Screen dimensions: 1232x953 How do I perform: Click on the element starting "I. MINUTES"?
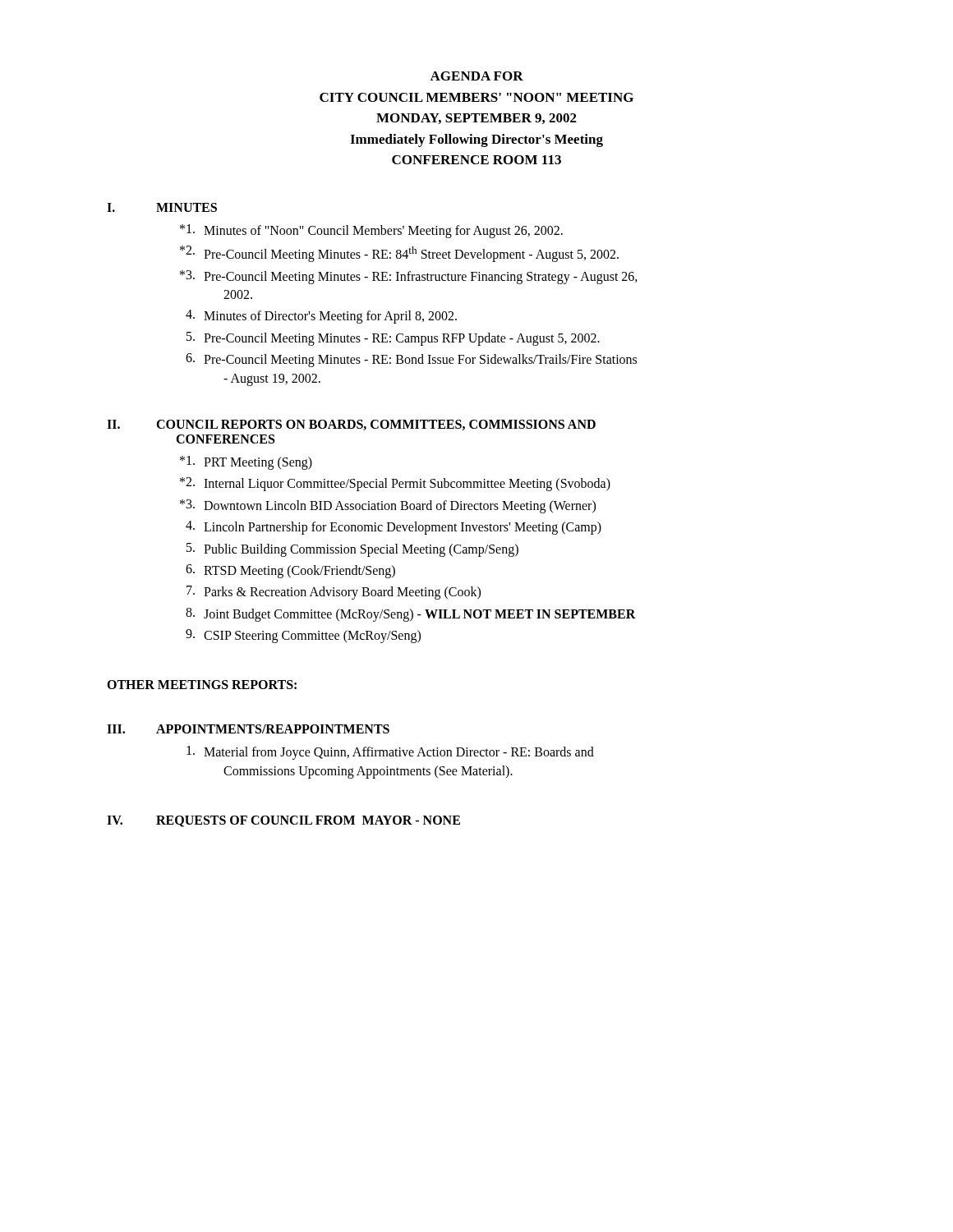(x=162, y=207)
